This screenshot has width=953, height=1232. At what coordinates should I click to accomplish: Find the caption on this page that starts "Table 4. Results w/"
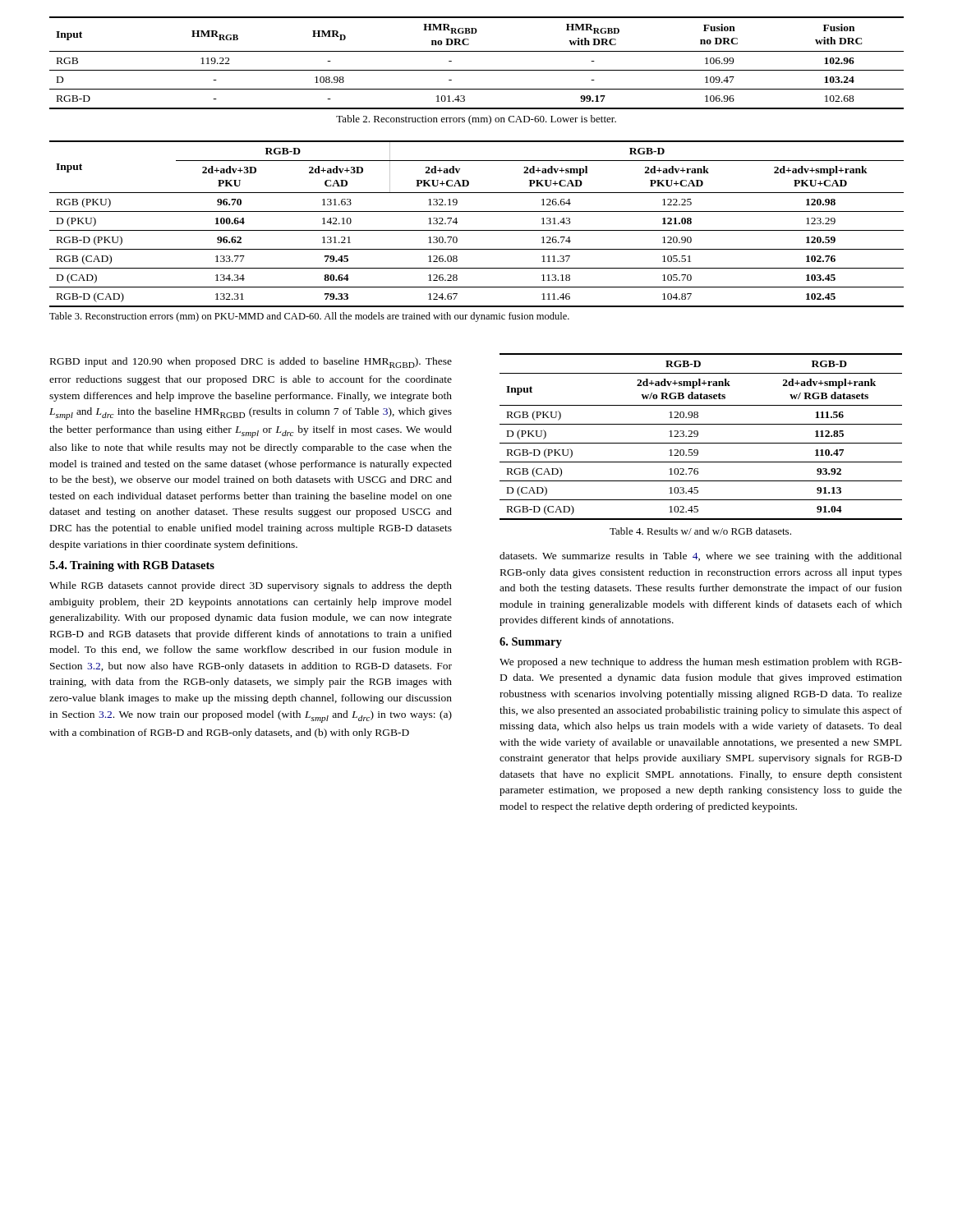click(x=701, y=531)
